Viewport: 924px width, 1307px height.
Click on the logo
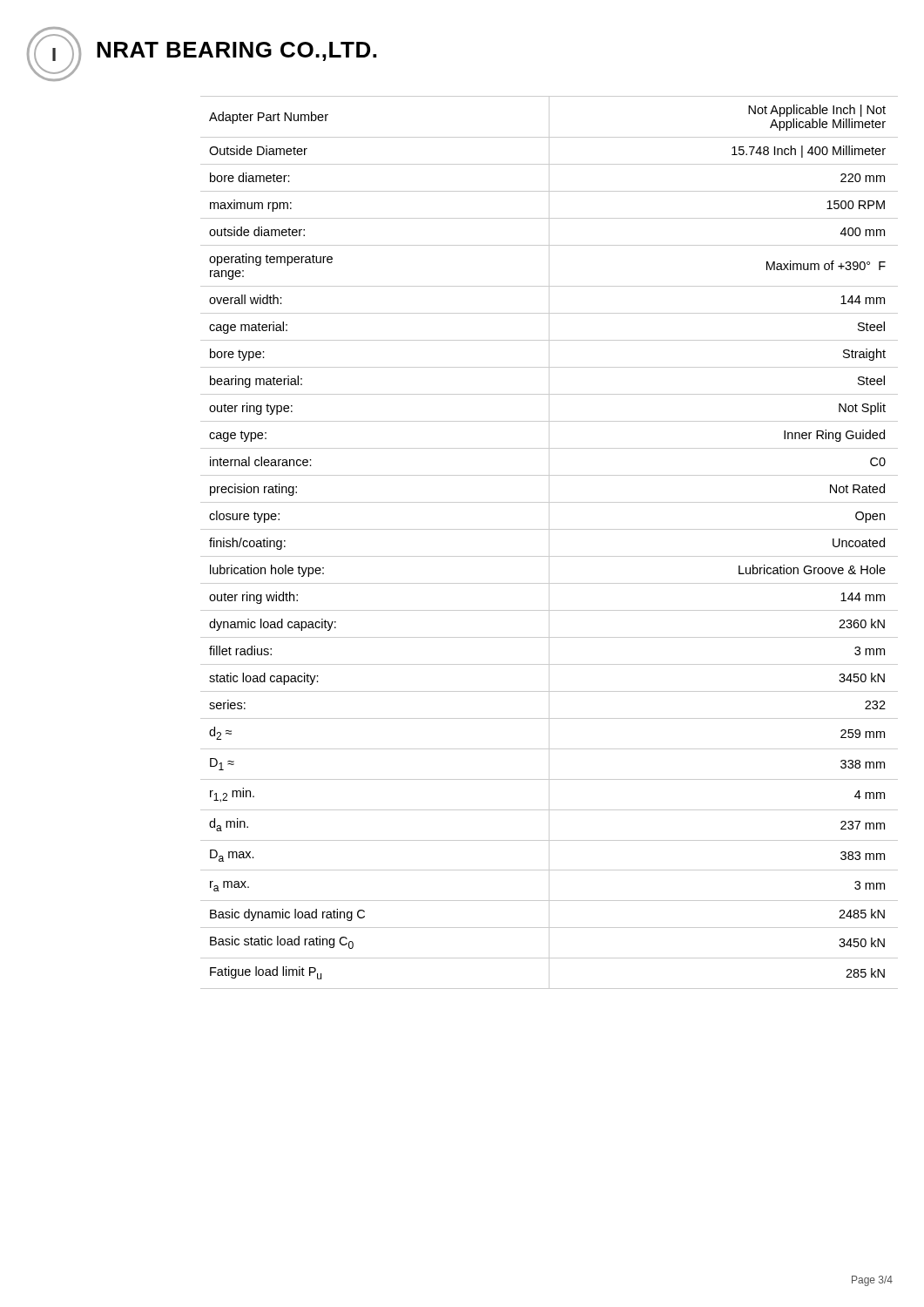pyautogui.click(x=54, y=54)
